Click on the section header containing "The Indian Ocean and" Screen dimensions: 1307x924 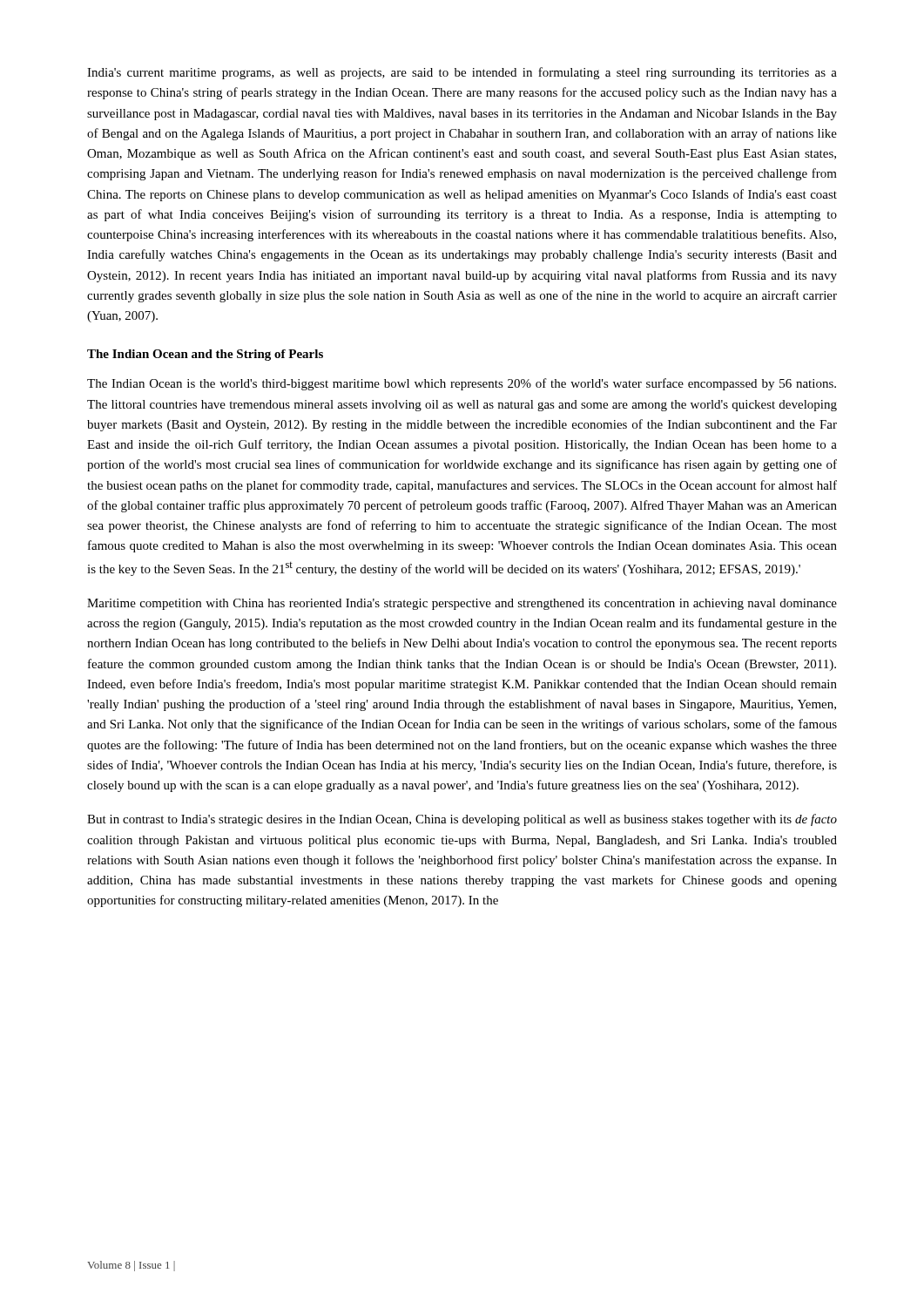(x=205, y=354)
